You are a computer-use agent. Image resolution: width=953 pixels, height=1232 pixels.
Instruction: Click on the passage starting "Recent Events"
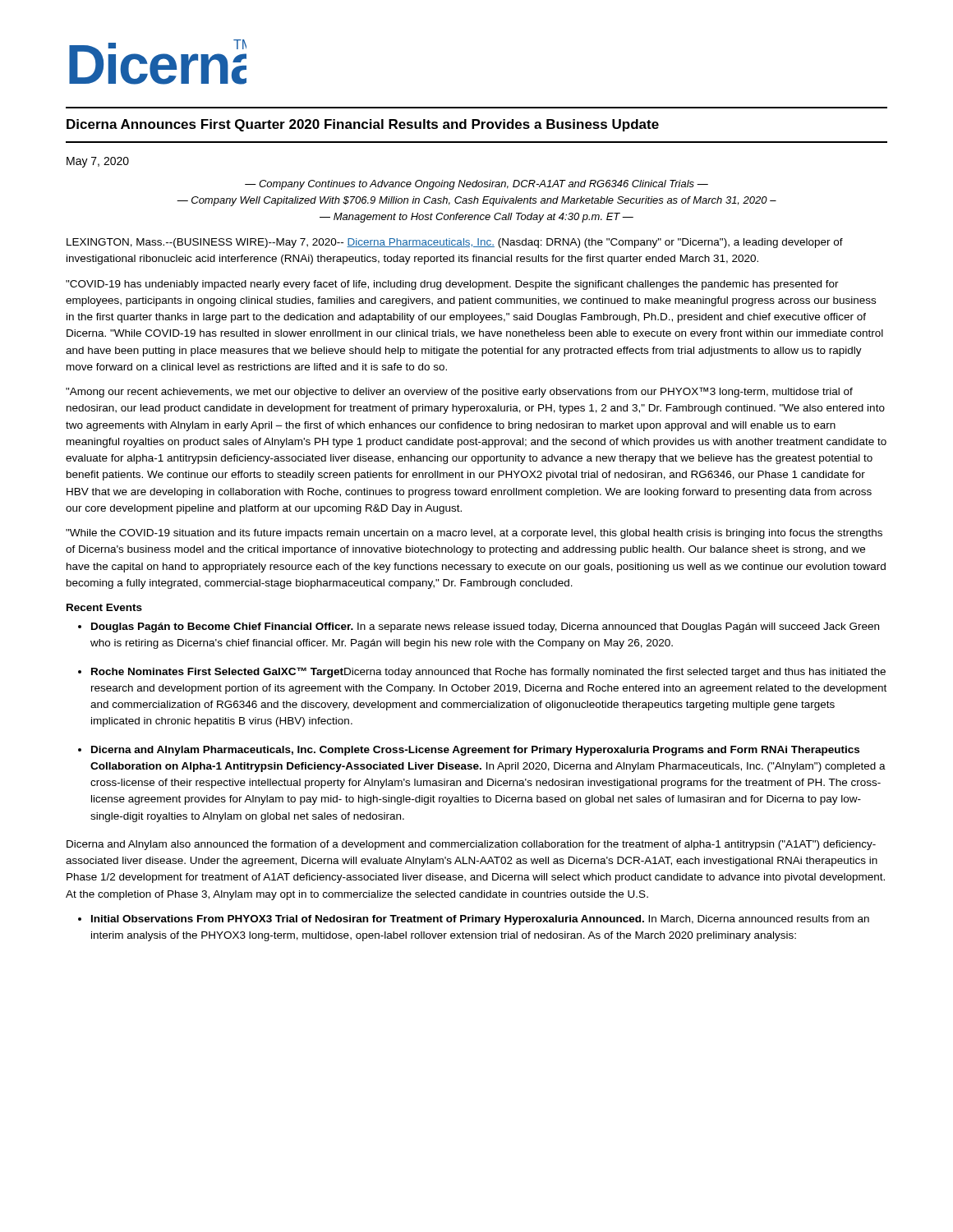pyautogui.click(x=104, y=607)
